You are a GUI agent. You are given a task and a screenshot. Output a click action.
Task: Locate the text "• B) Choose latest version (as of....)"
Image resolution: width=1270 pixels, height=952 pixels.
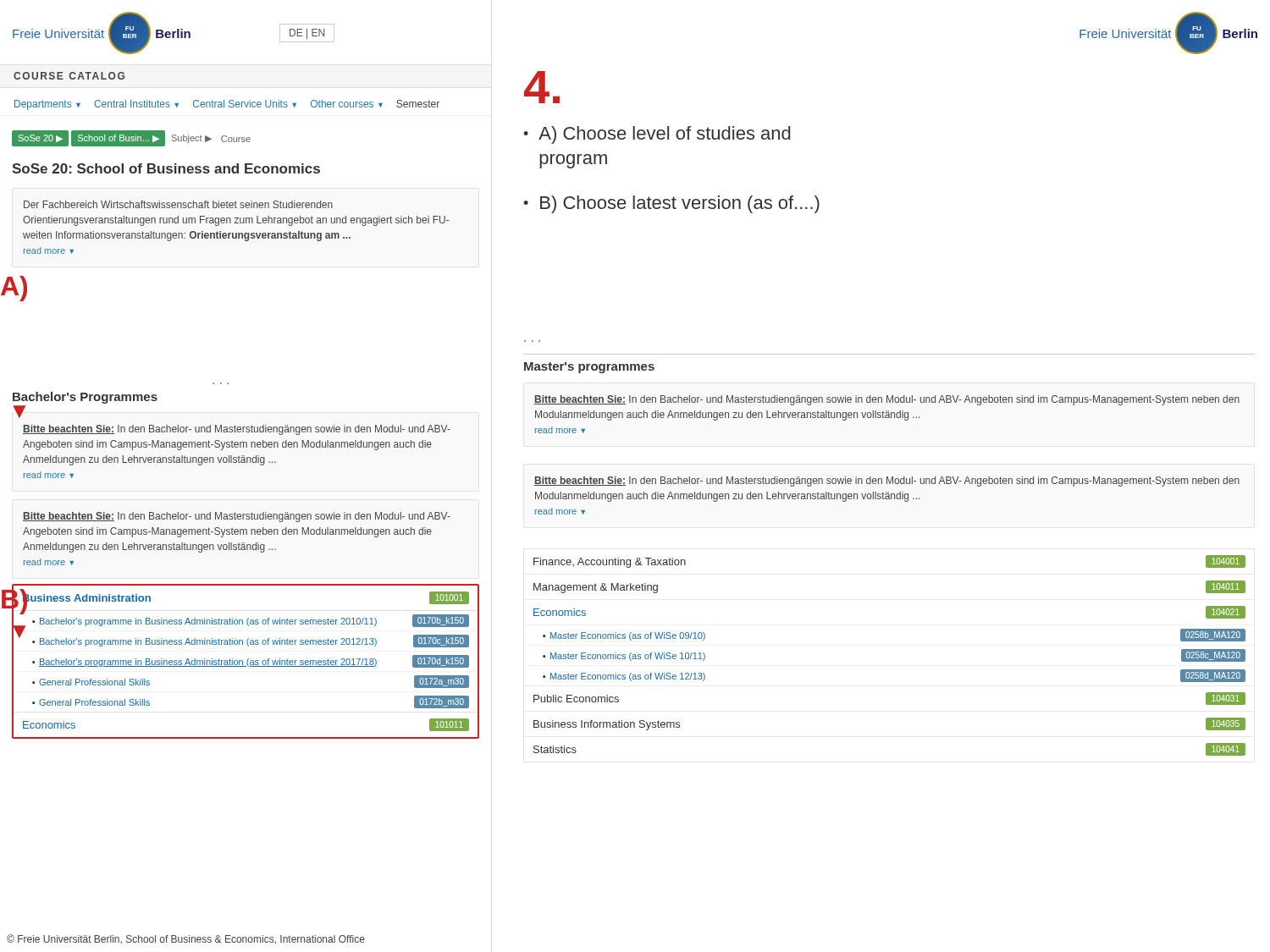(672, 203)
